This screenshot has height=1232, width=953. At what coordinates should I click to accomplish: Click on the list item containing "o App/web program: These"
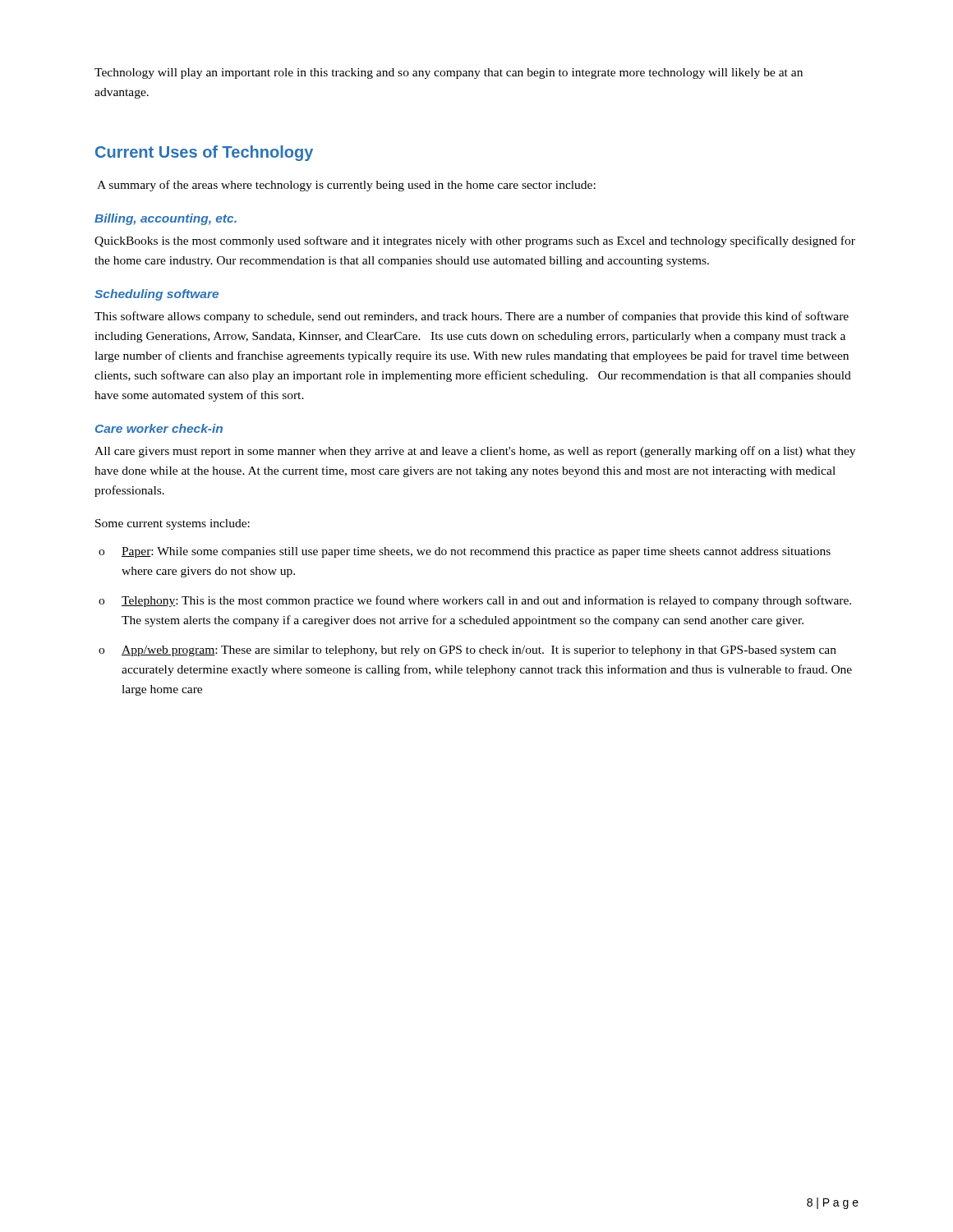[476, 669]
